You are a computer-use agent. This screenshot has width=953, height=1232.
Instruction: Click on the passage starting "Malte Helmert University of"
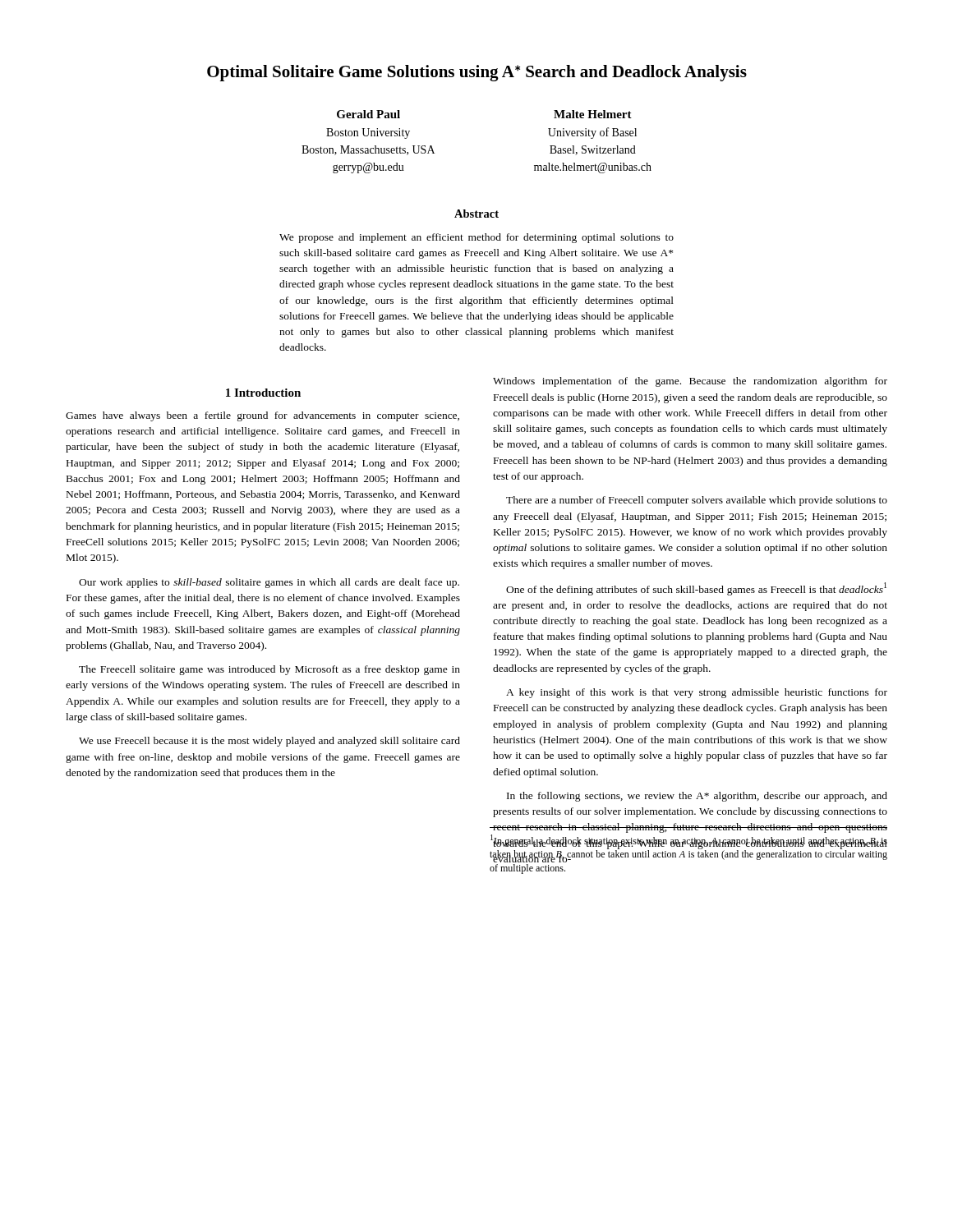click(x=593, y=141)
